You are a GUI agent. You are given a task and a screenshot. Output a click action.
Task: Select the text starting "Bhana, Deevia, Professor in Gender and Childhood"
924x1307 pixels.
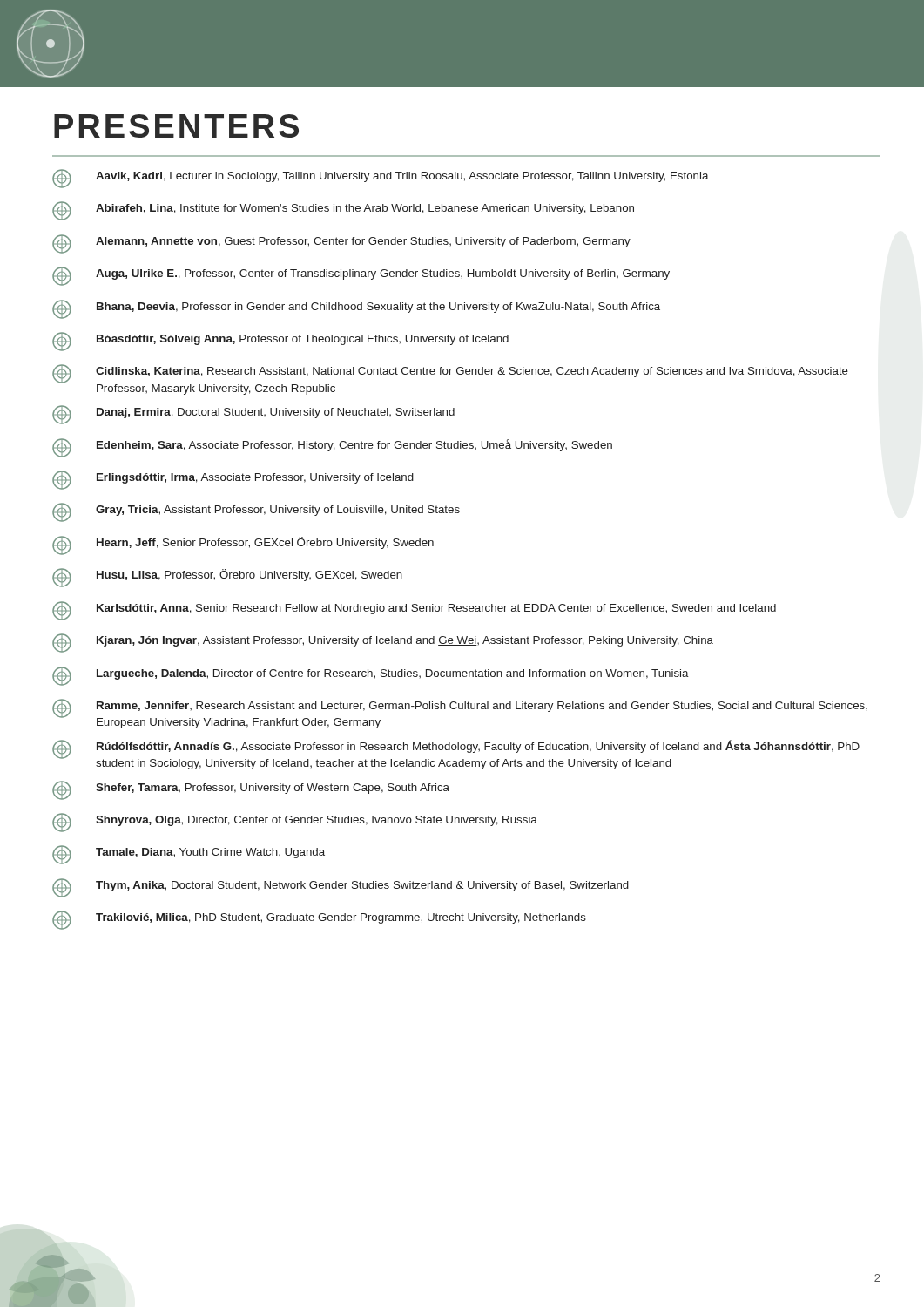click(356, 311)
